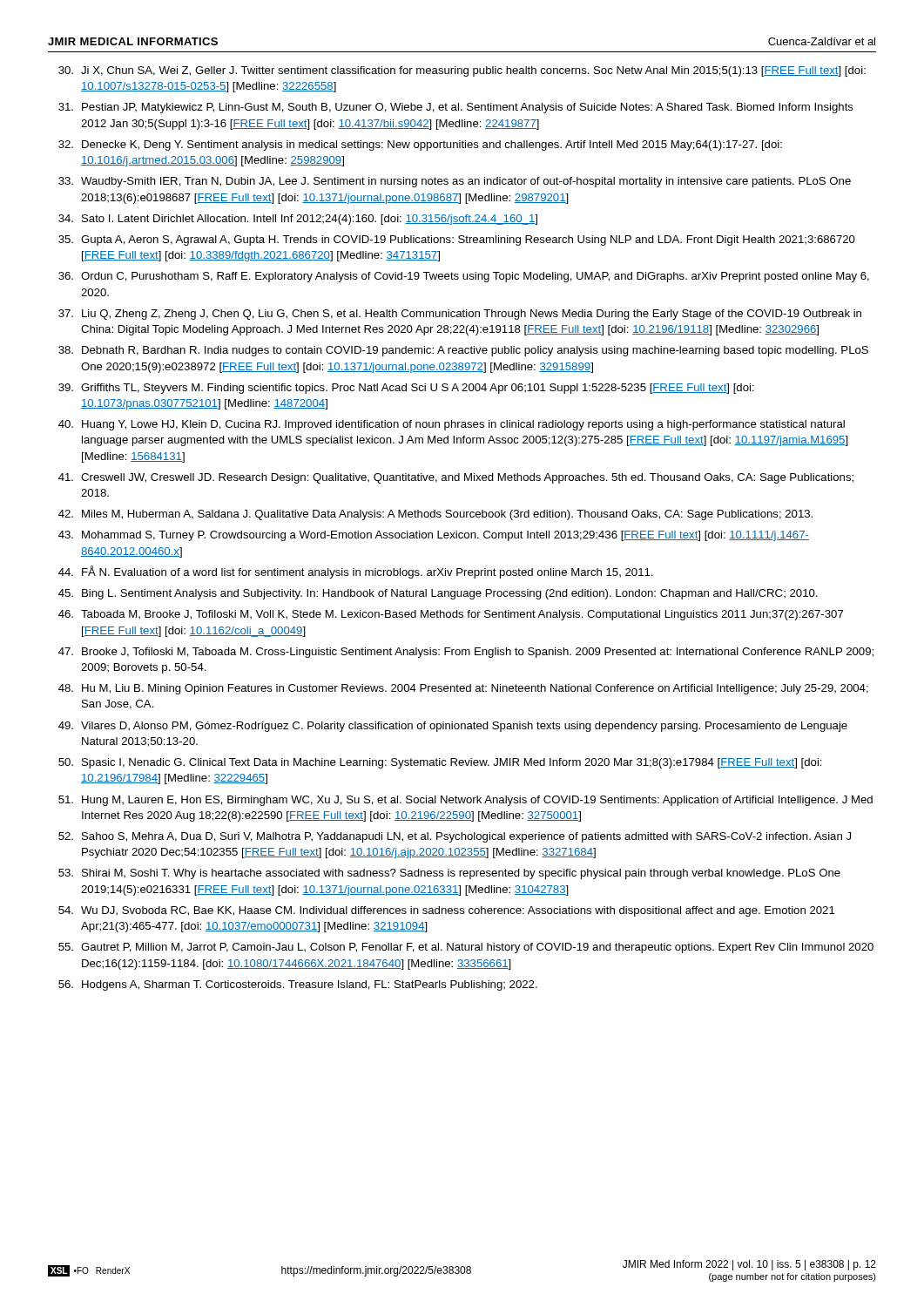Image resolution: width=924 pixels, height=1307 pixels.
Task: Where is the passage that starts "48. Hu M, Liu B. Mining"?
Action: pyautogui.click(x=462, y=697)
